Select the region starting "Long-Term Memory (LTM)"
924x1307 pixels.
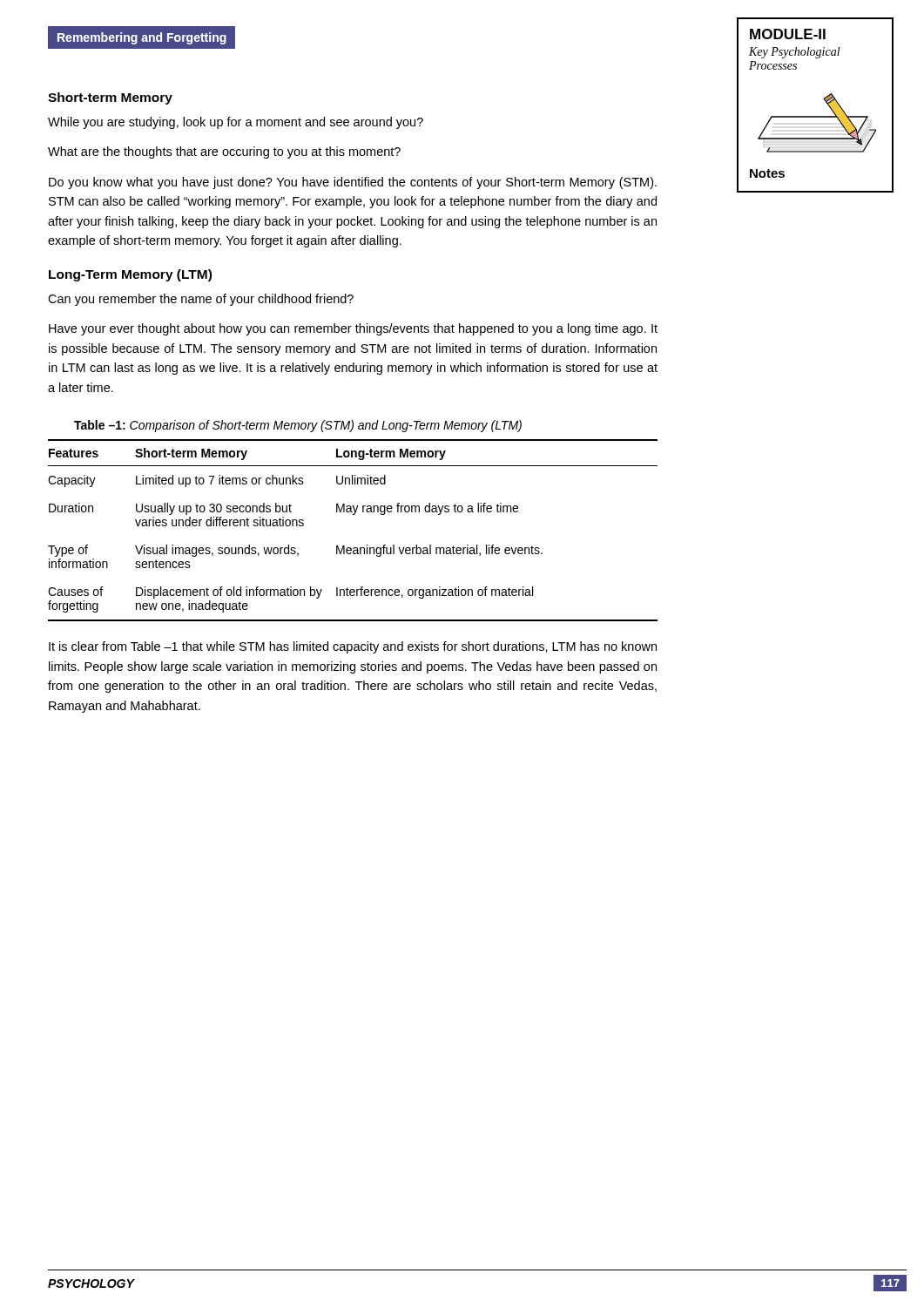point(130,274)
